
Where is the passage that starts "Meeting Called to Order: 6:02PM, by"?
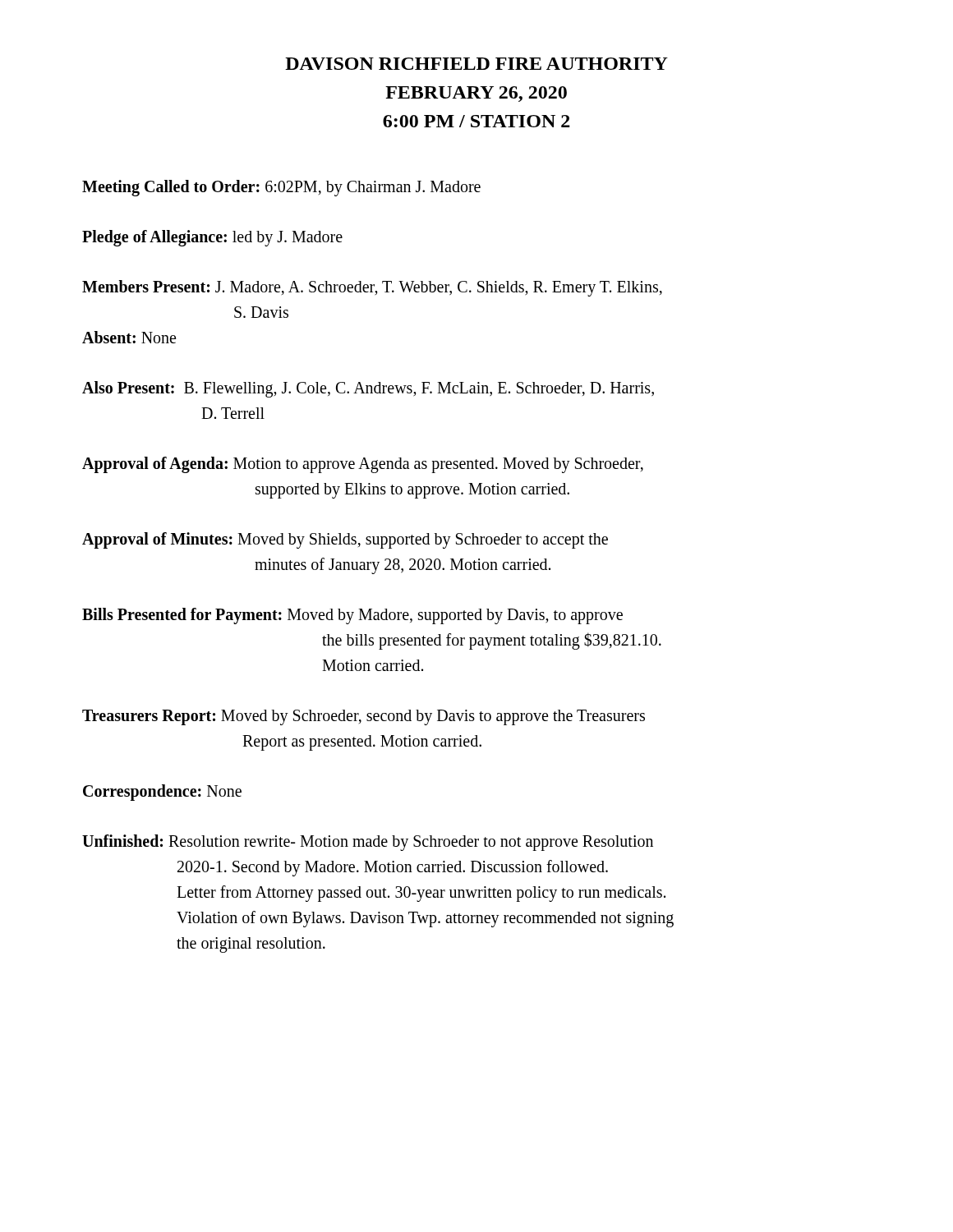coord(282,187)
